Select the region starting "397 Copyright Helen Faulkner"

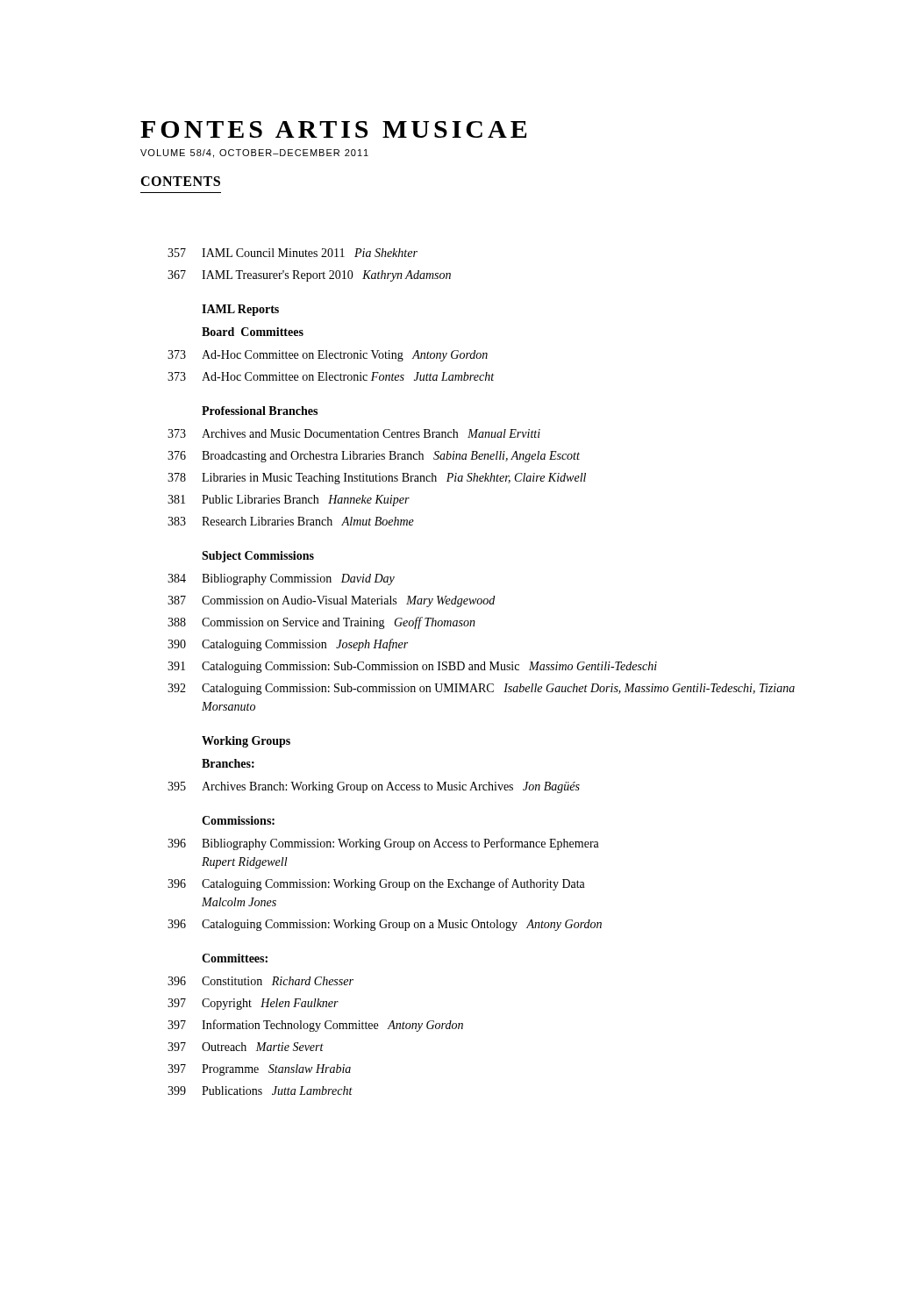tap(253, 1004)
